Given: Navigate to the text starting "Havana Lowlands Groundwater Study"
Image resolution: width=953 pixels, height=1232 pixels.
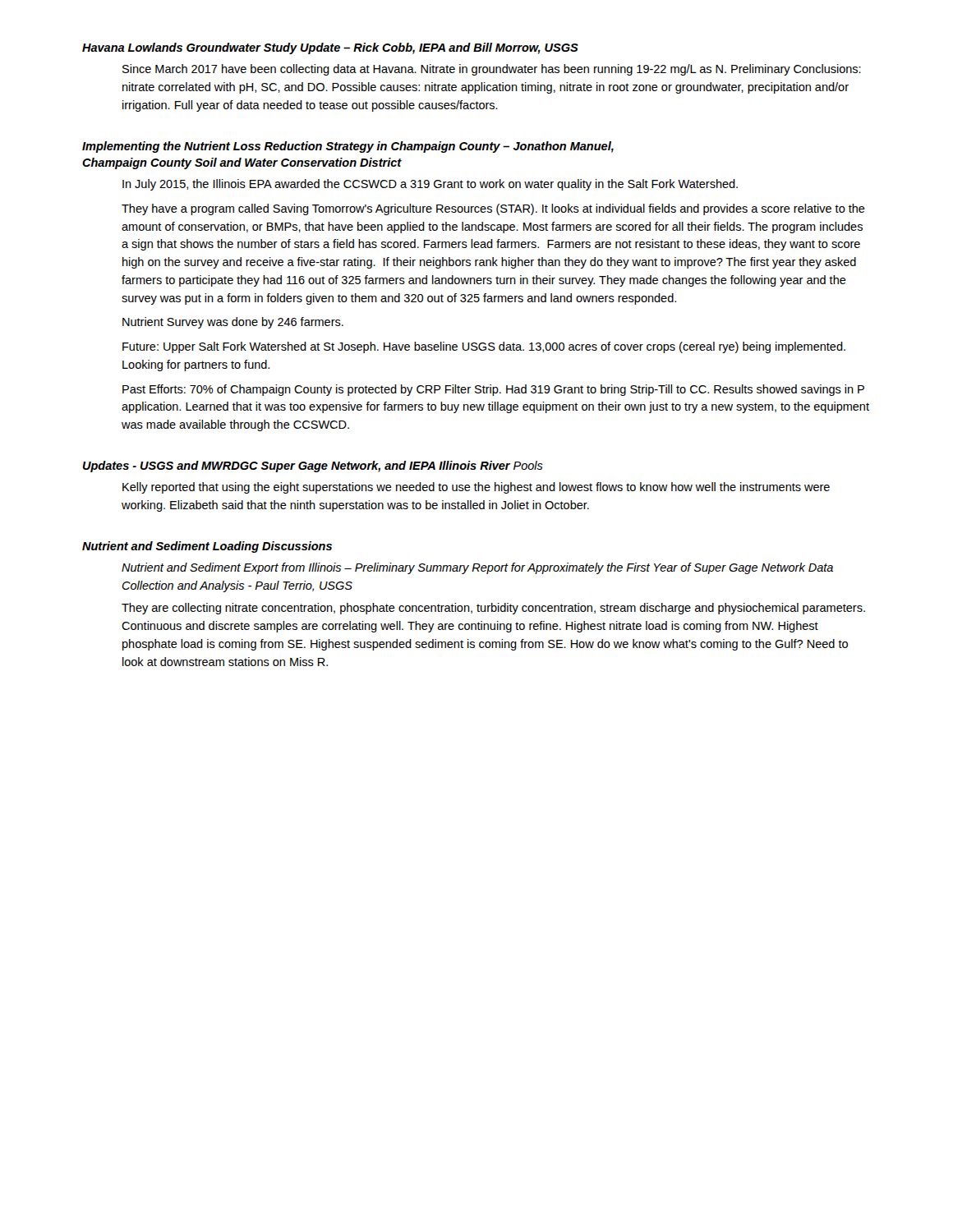Looking at the screenshot, I should (330, 48).
